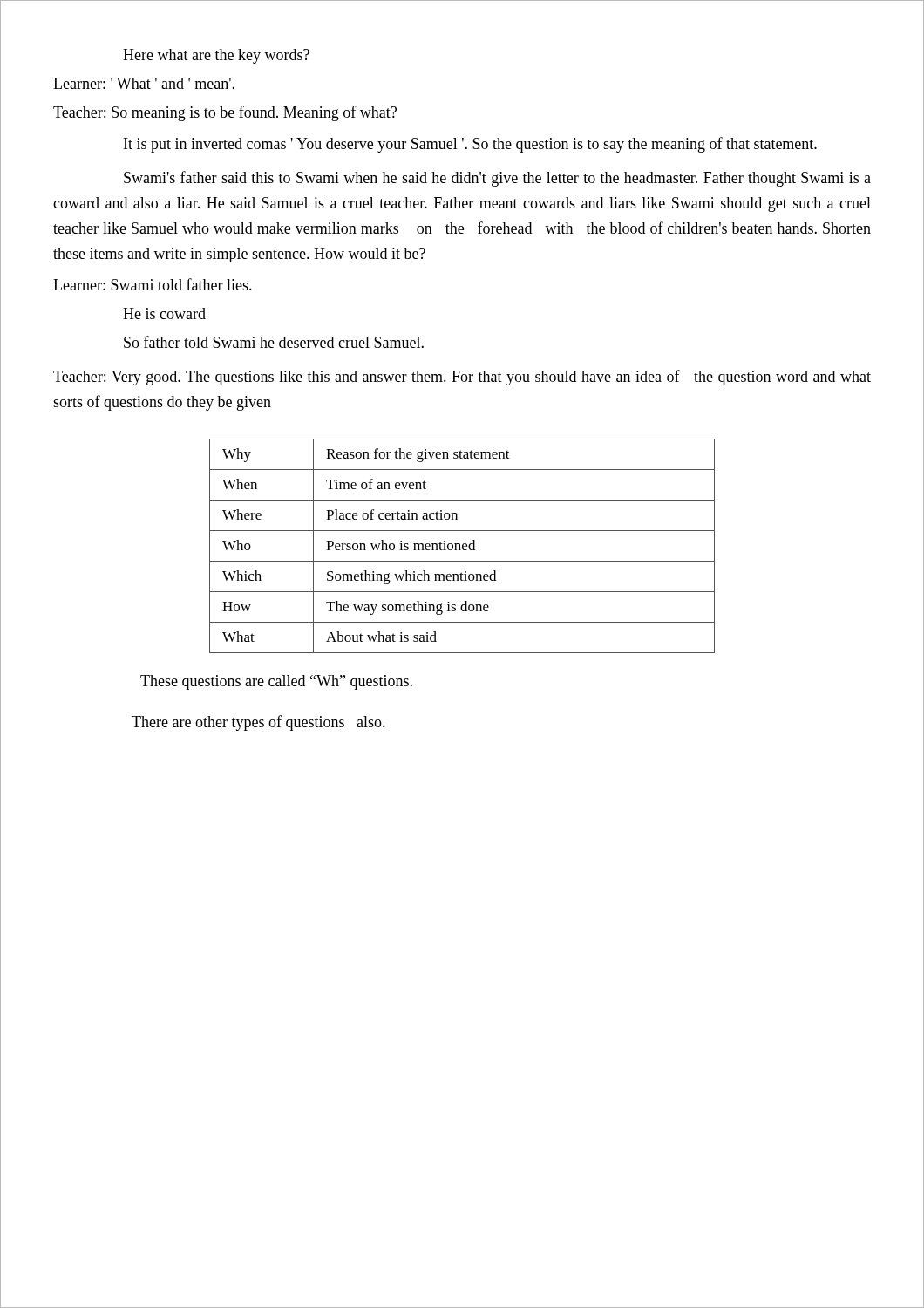Navigate to the block starting "It is put in"
924x1308 pixels.
point(470,144)
